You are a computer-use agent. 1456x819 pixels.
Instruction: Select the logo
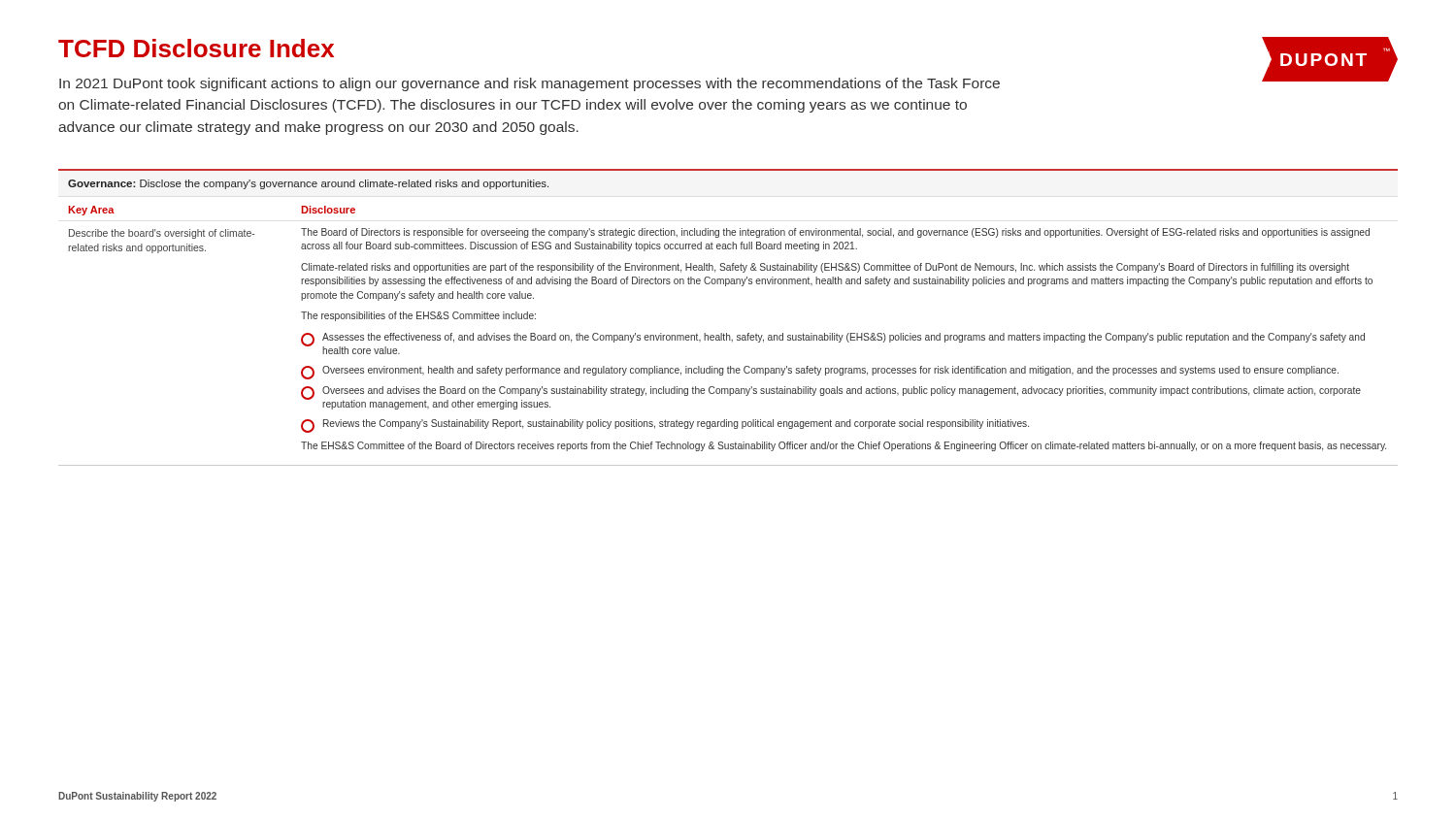(x=1330, y=61)
